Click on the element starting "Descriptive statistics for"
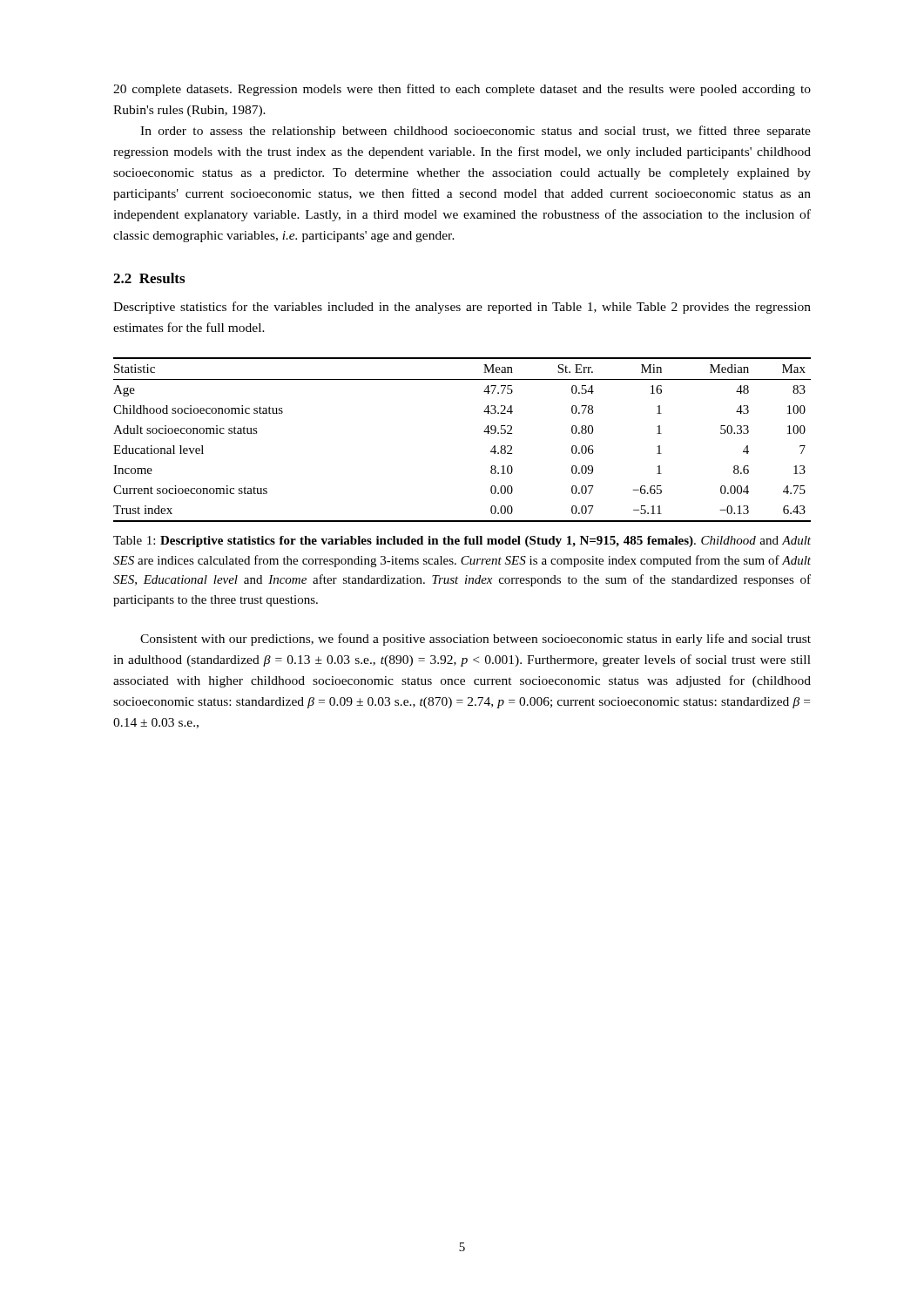Image resolution: width=924 pixels, height=1307 pixels. point(462,317)
